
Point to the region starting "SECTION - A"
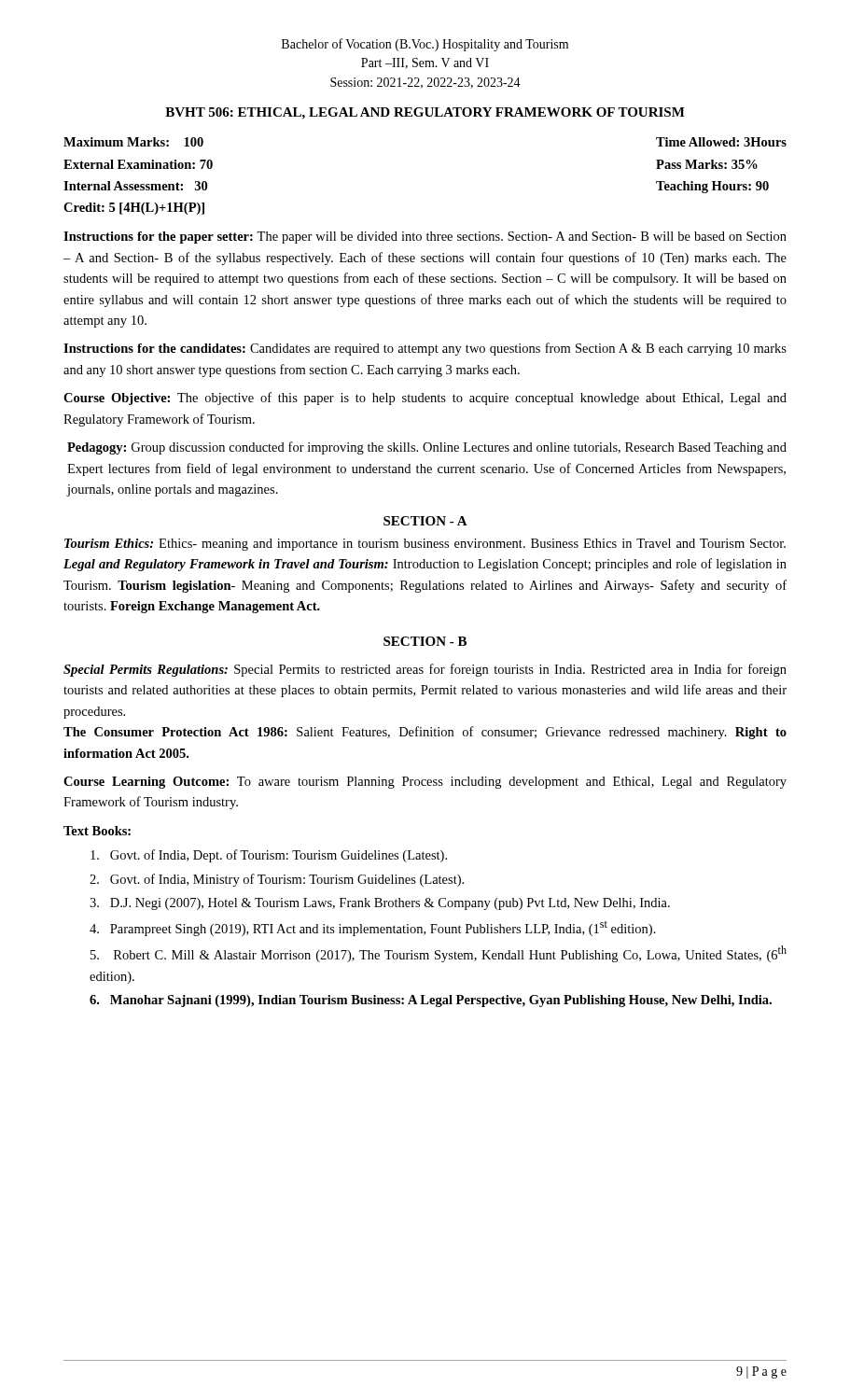tap(425, 521)
